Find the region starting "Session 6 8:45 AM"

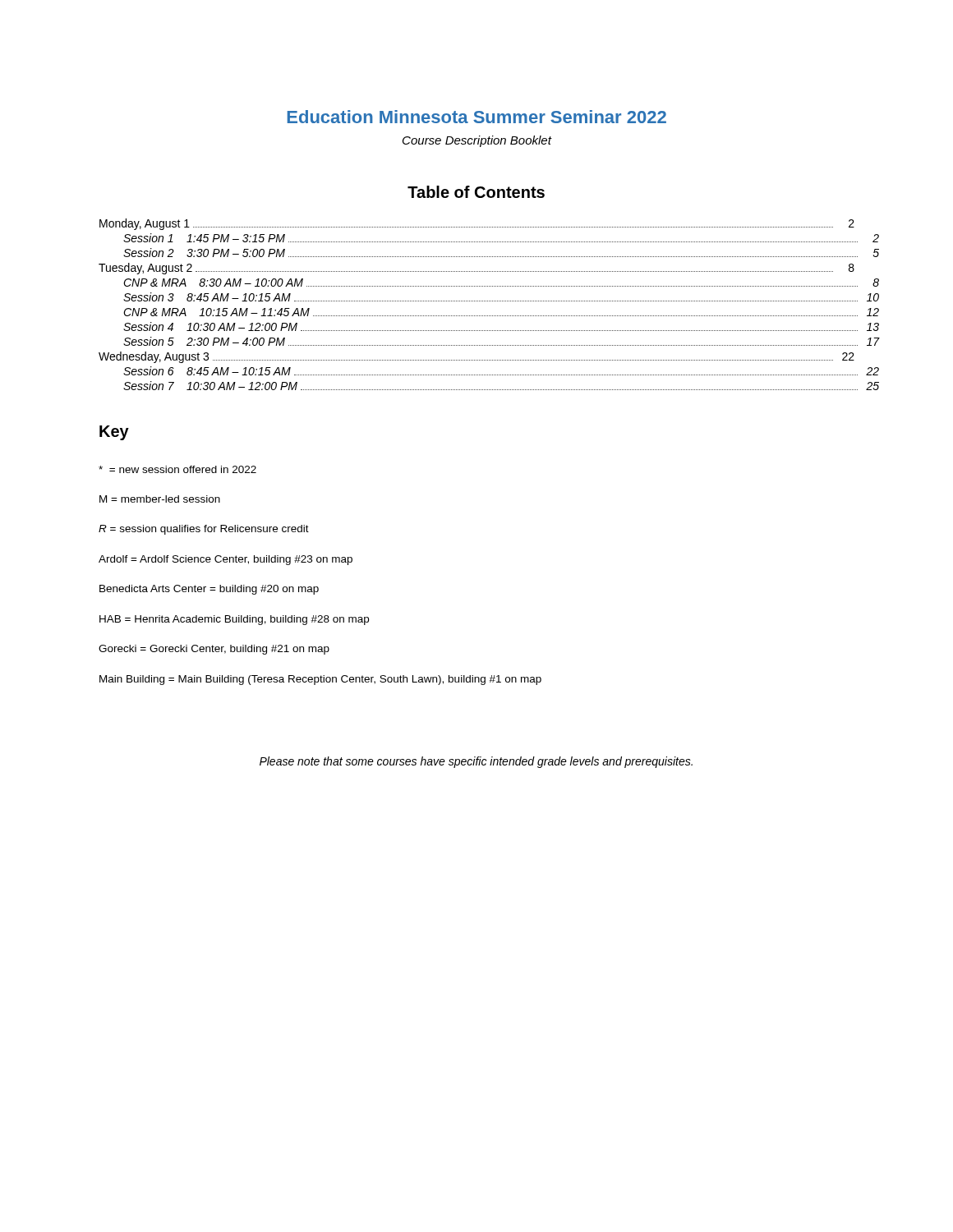click(x=489, y=371)
